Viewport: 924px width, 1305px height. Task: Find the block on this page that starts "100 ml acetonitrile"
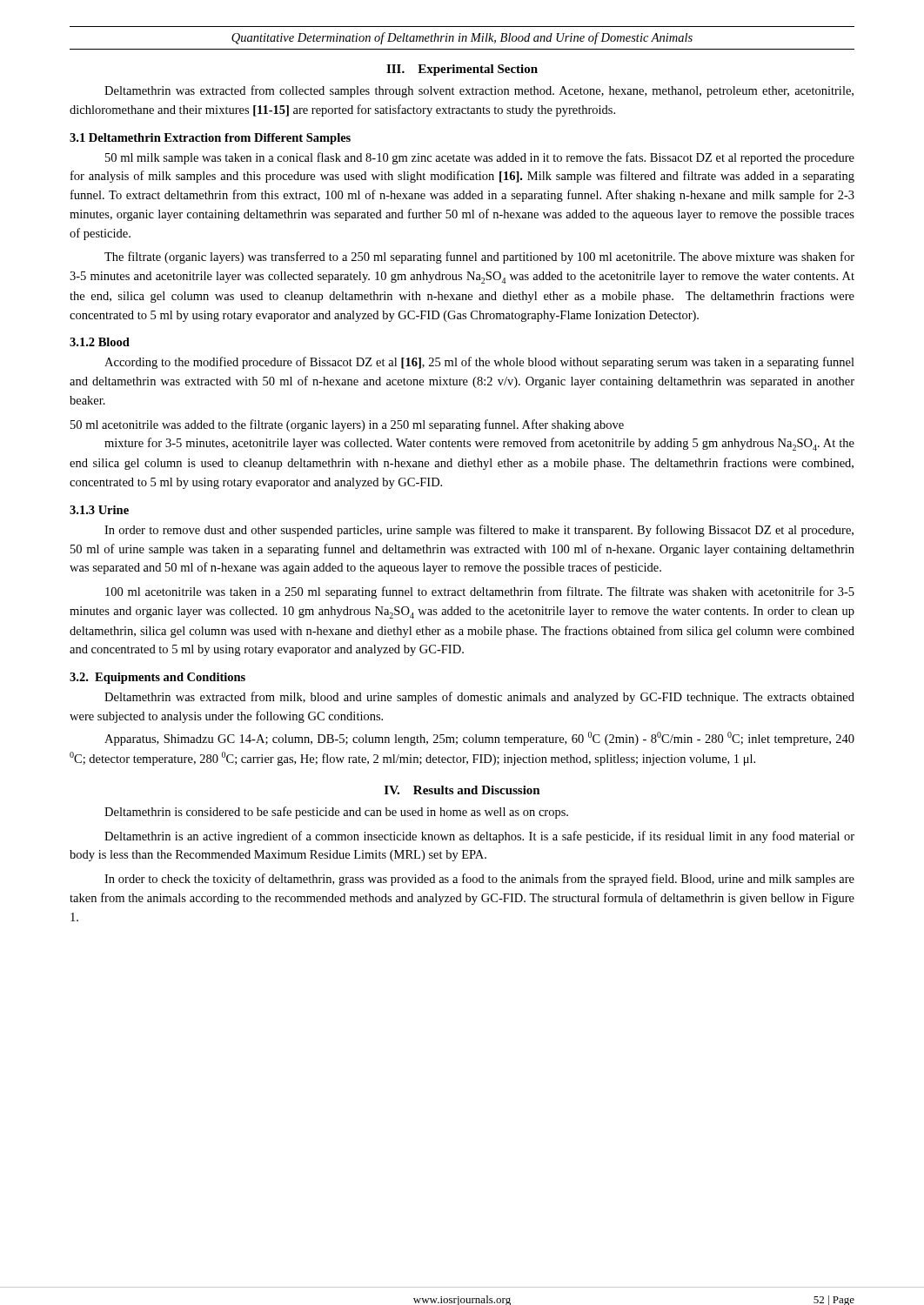462,620
